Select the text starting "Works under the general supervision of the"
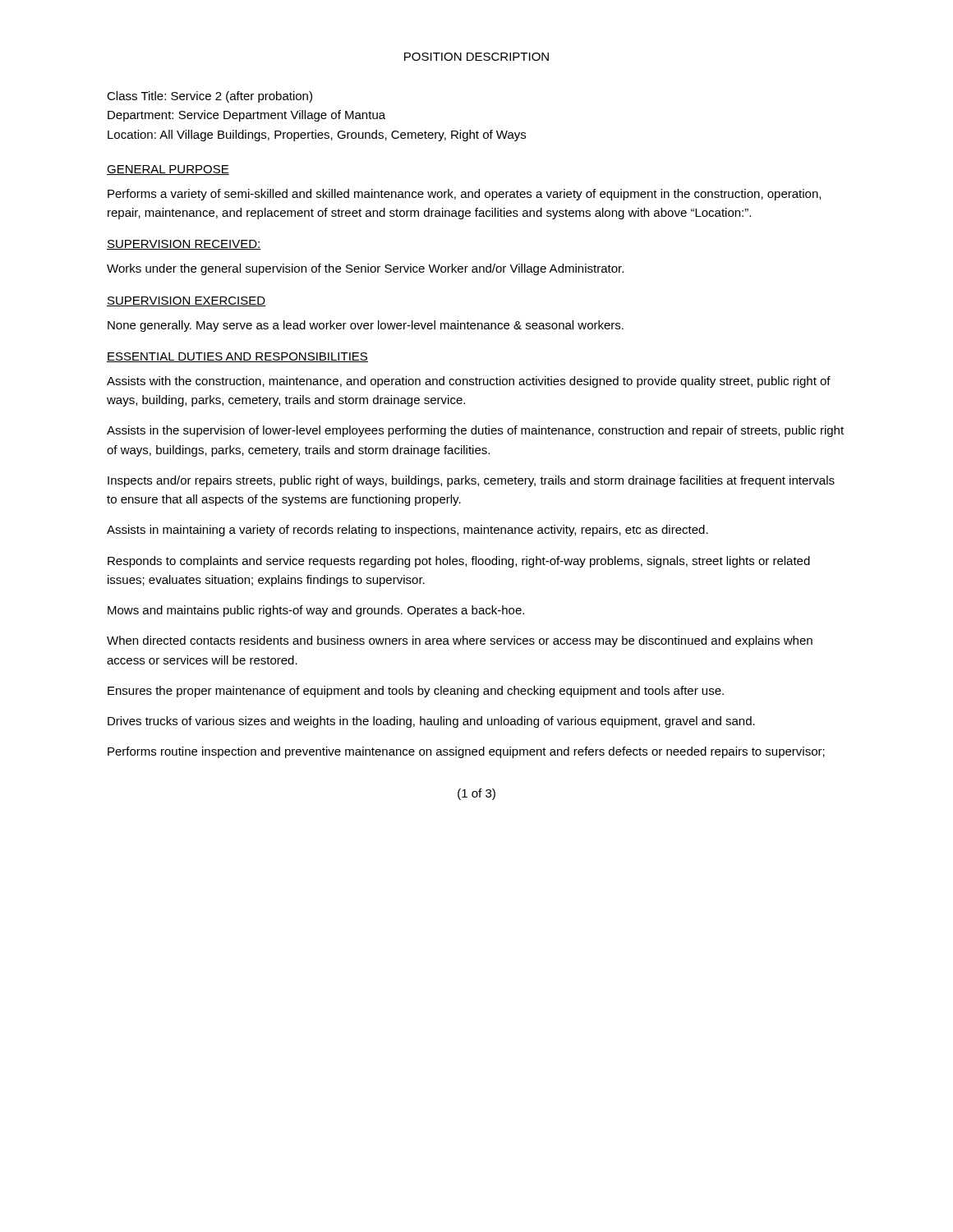Viewport: 953px width, 1232px height. click(x=366, y=268)
